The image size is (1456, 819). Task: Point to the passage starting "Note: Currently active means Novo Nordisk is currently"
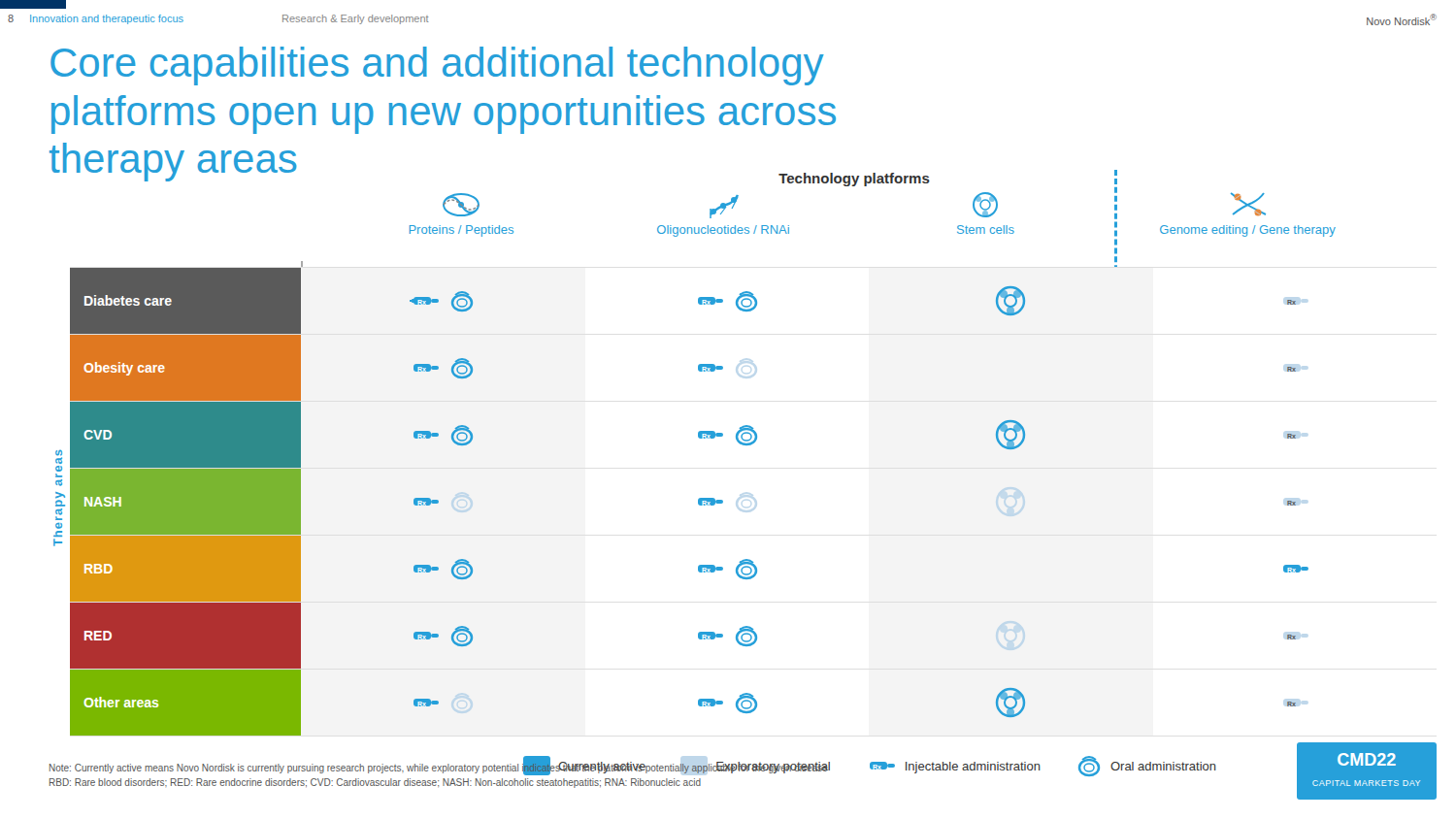(438, 775)
